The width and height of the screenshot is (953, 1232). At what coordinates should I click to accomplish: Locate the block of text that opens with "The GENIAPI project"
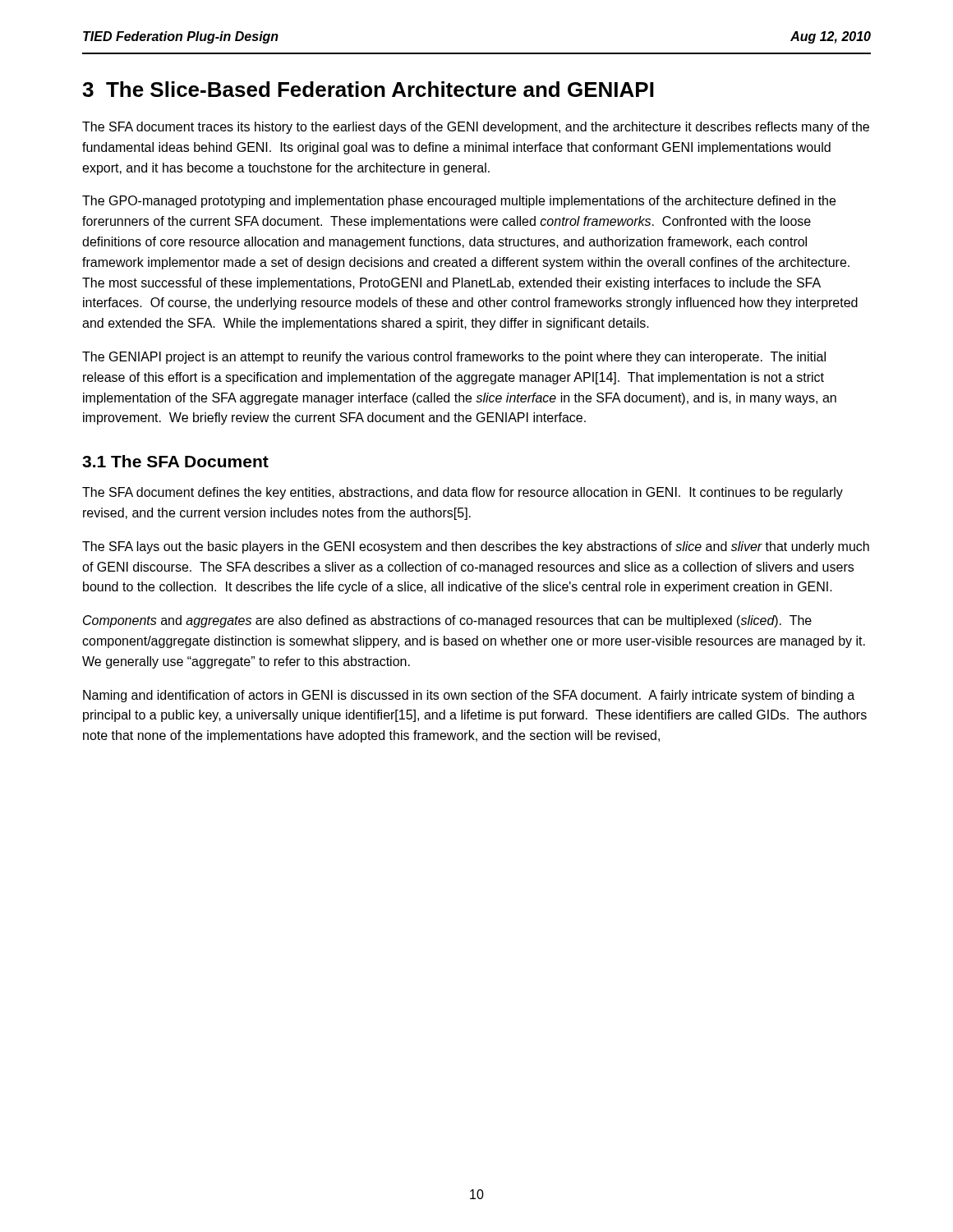tap(460, 387)
